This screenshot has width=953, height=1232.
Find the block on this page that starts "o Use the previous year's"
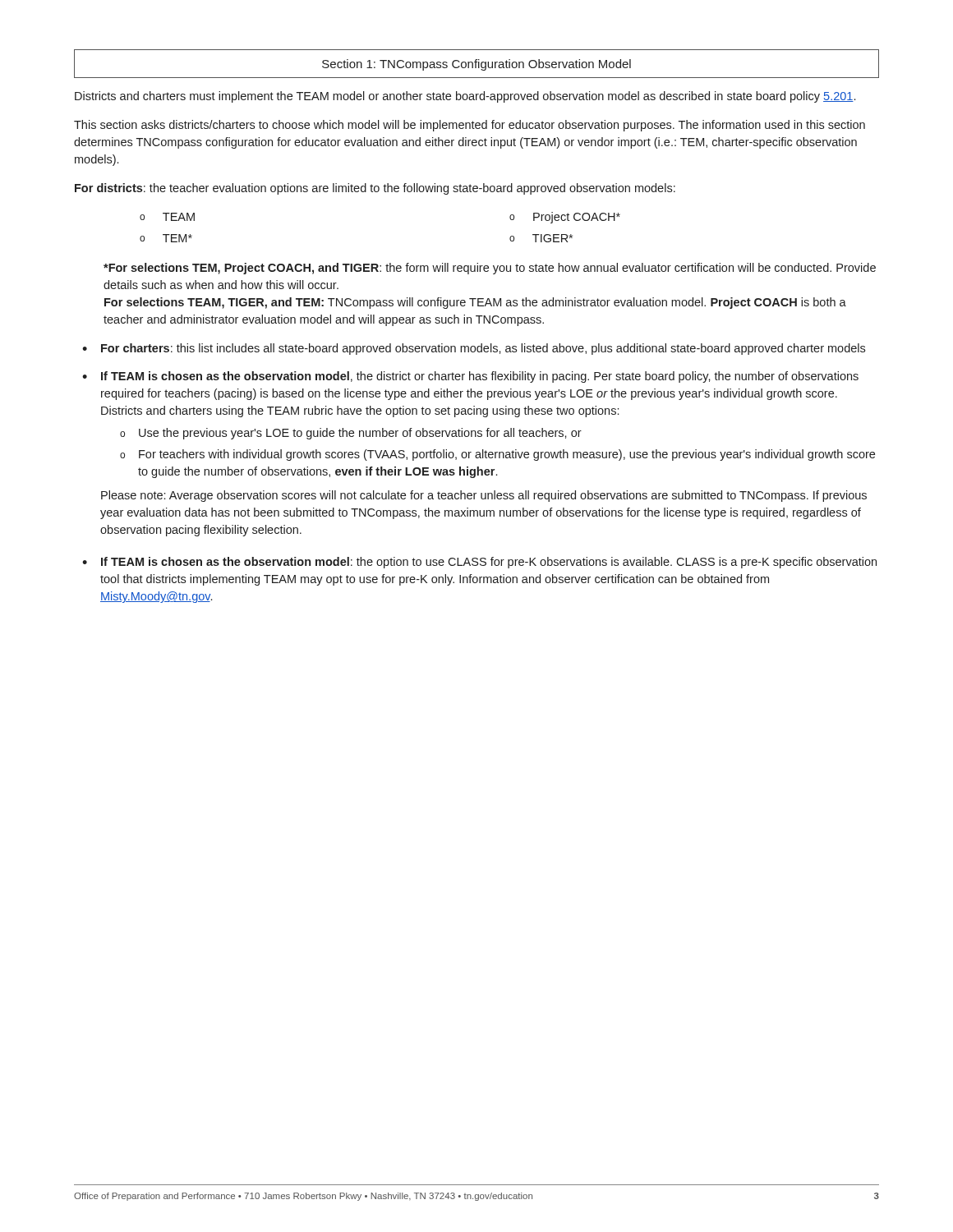click(x=500, y=434)
